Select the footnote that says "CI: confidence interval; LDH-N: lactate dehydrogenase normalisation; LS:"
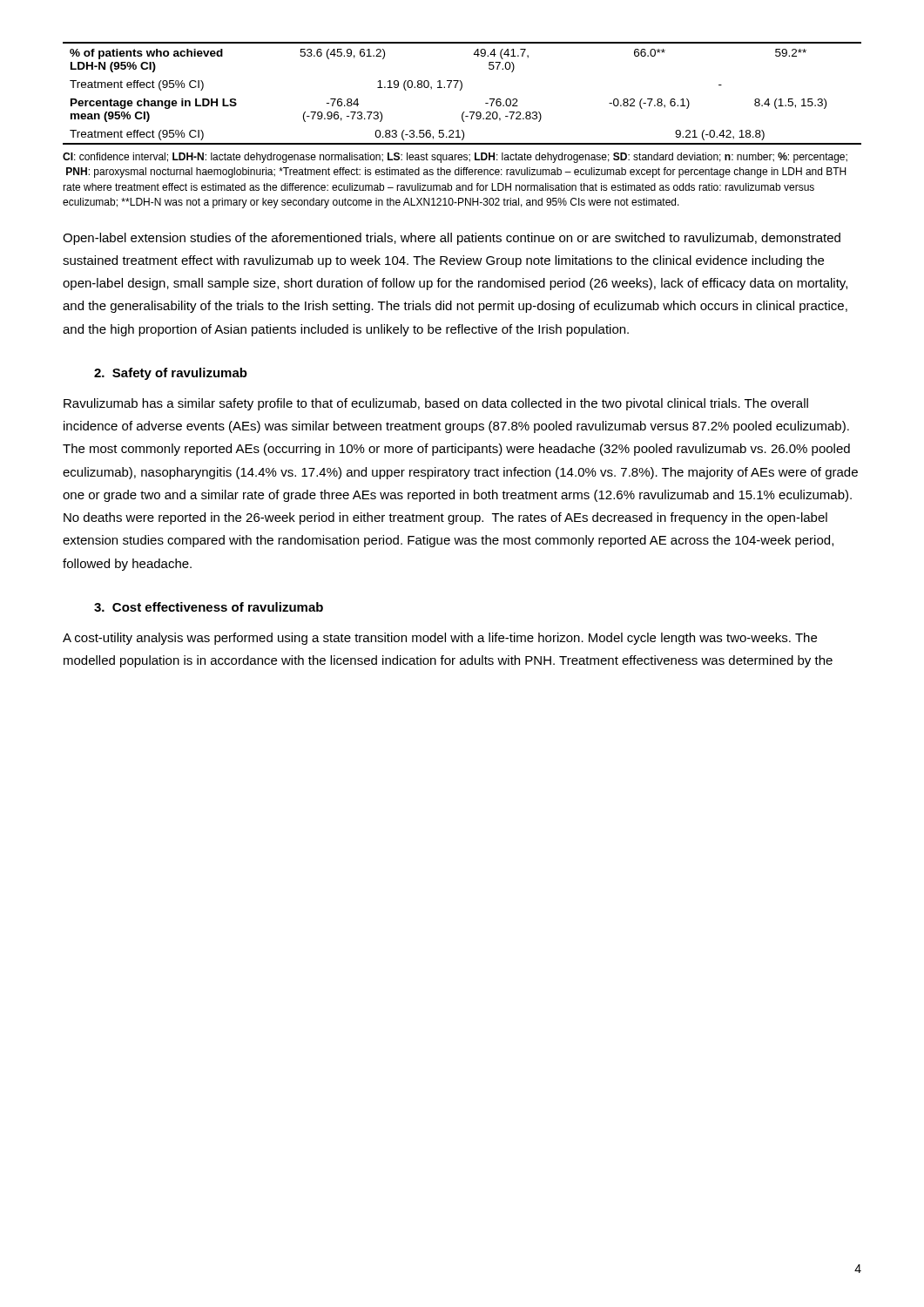 (455, 180)
